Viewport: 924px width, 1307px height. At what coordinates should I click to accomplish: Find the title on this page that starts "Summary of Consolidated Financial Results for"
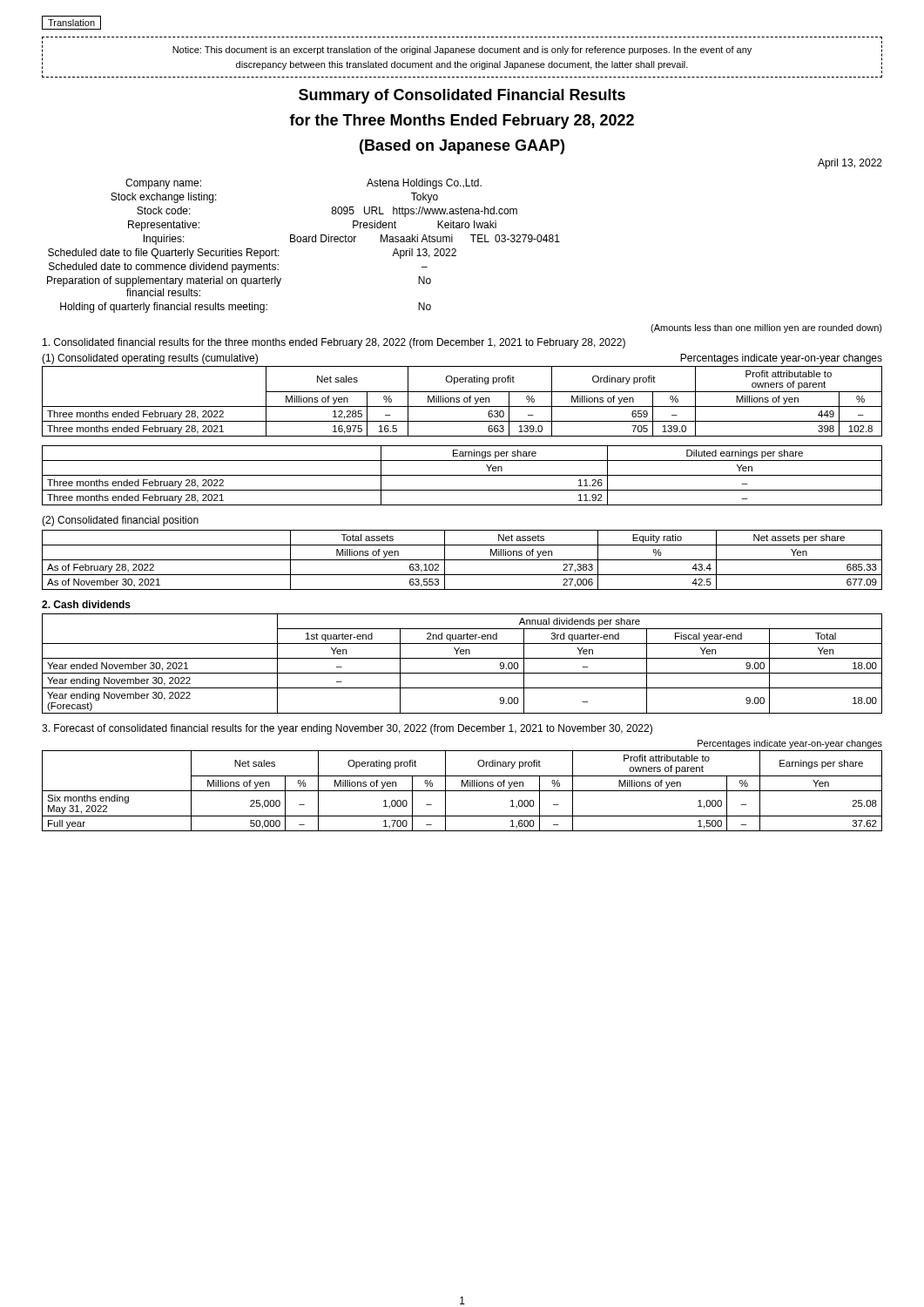(x=462, y=121)
